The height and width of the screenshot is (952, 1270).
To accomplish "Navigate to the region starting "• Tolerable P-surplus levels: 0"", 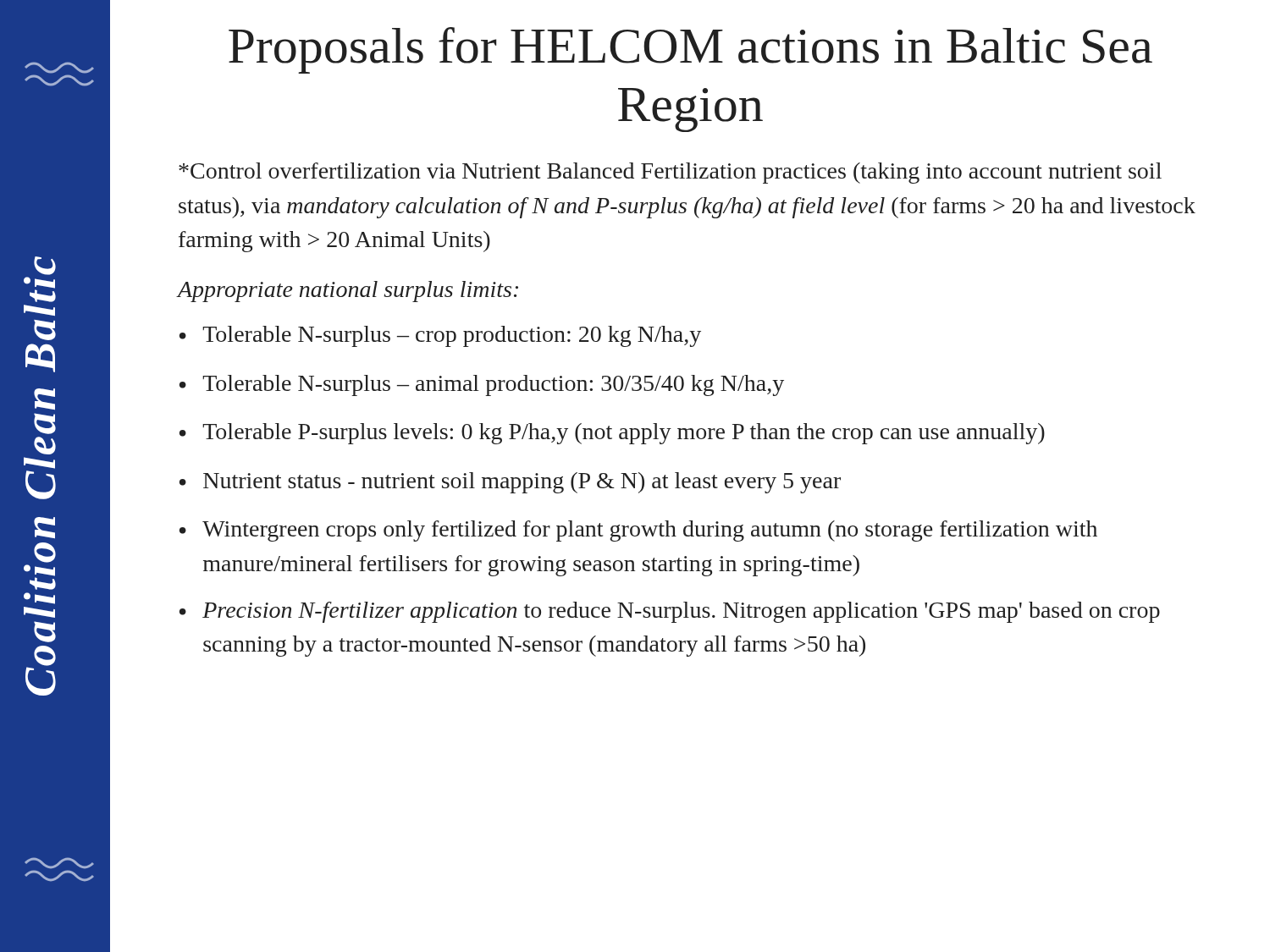I will tap(612, 433).
